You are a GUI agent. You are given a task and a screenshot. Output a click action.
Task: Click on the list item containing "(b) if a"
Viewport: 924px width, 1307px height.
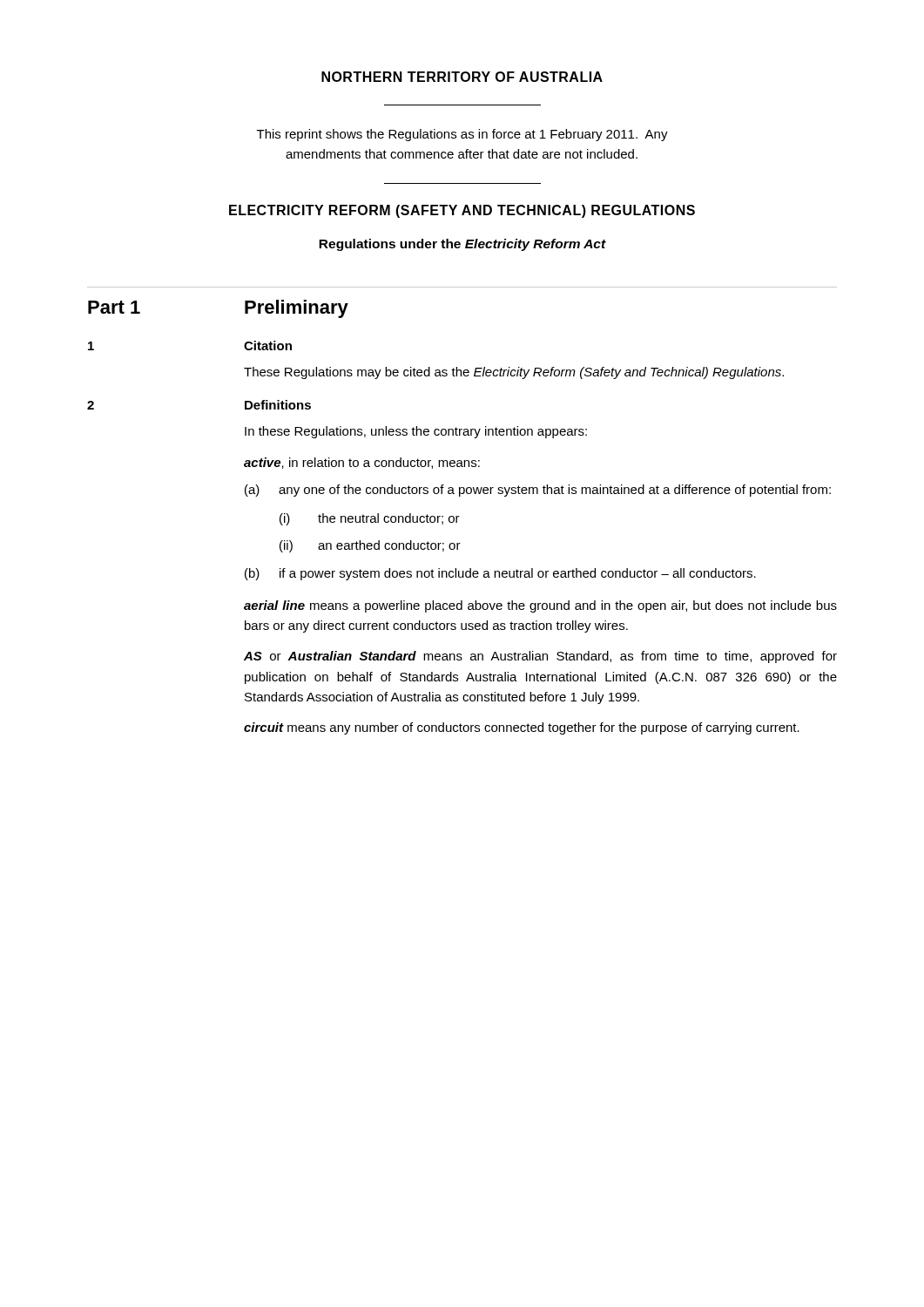point(540,573)
